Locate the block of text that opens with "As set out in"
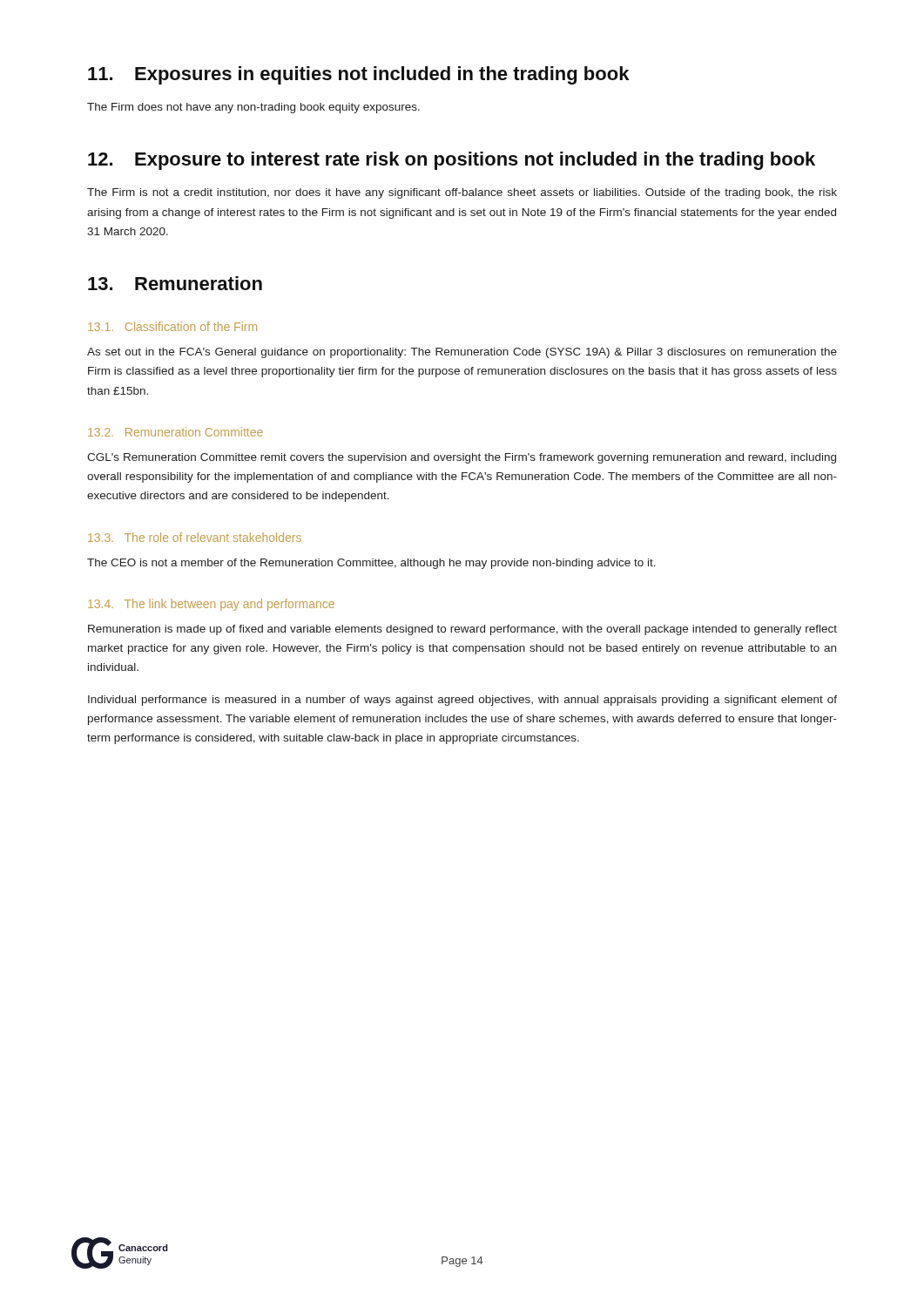The width and height of the screenshot is (924, 1307). point(462,371)
